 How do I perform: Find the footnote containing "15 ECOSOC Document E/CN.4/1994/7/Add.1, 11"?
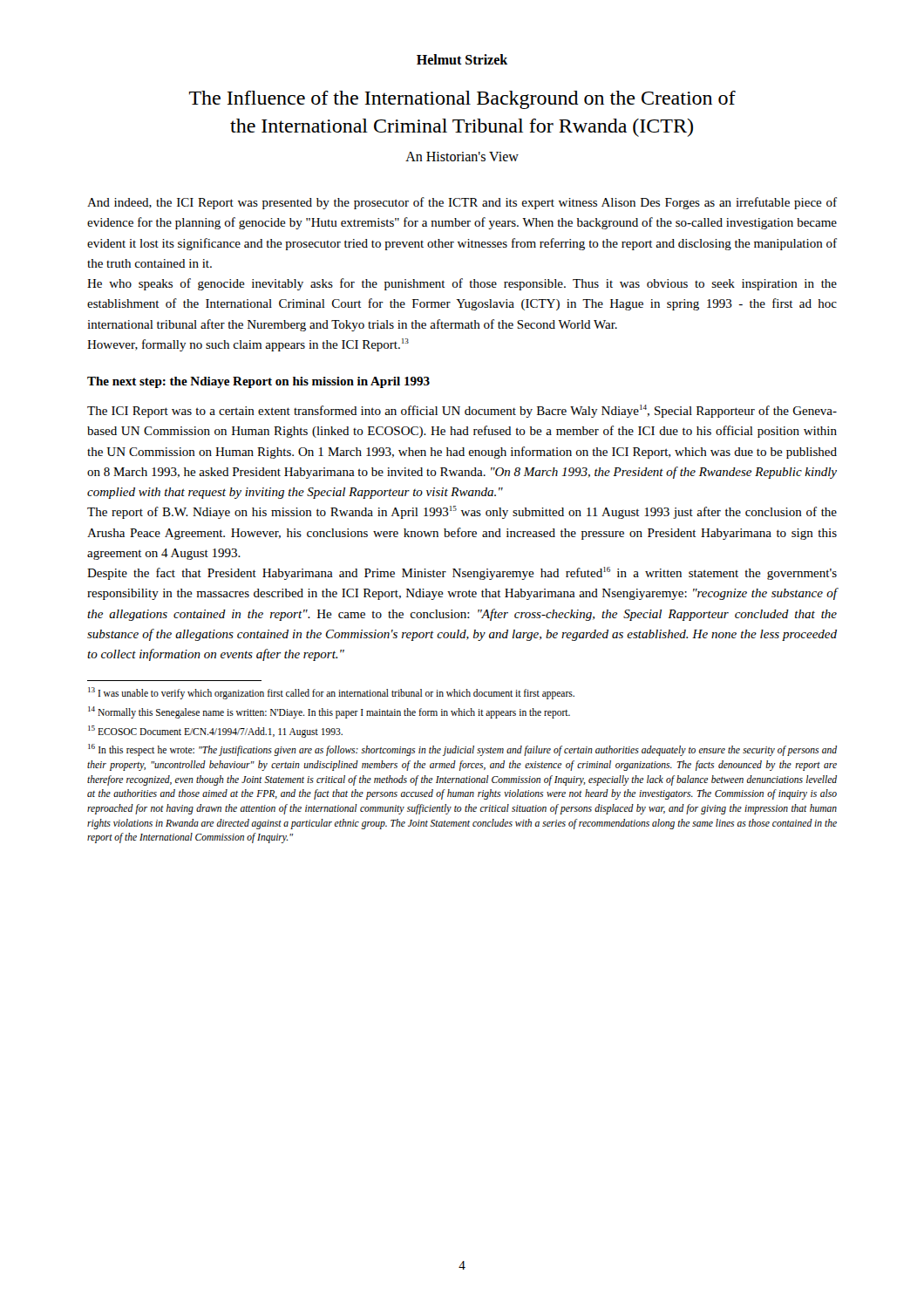pyautogui.click(x=215, y=731)
